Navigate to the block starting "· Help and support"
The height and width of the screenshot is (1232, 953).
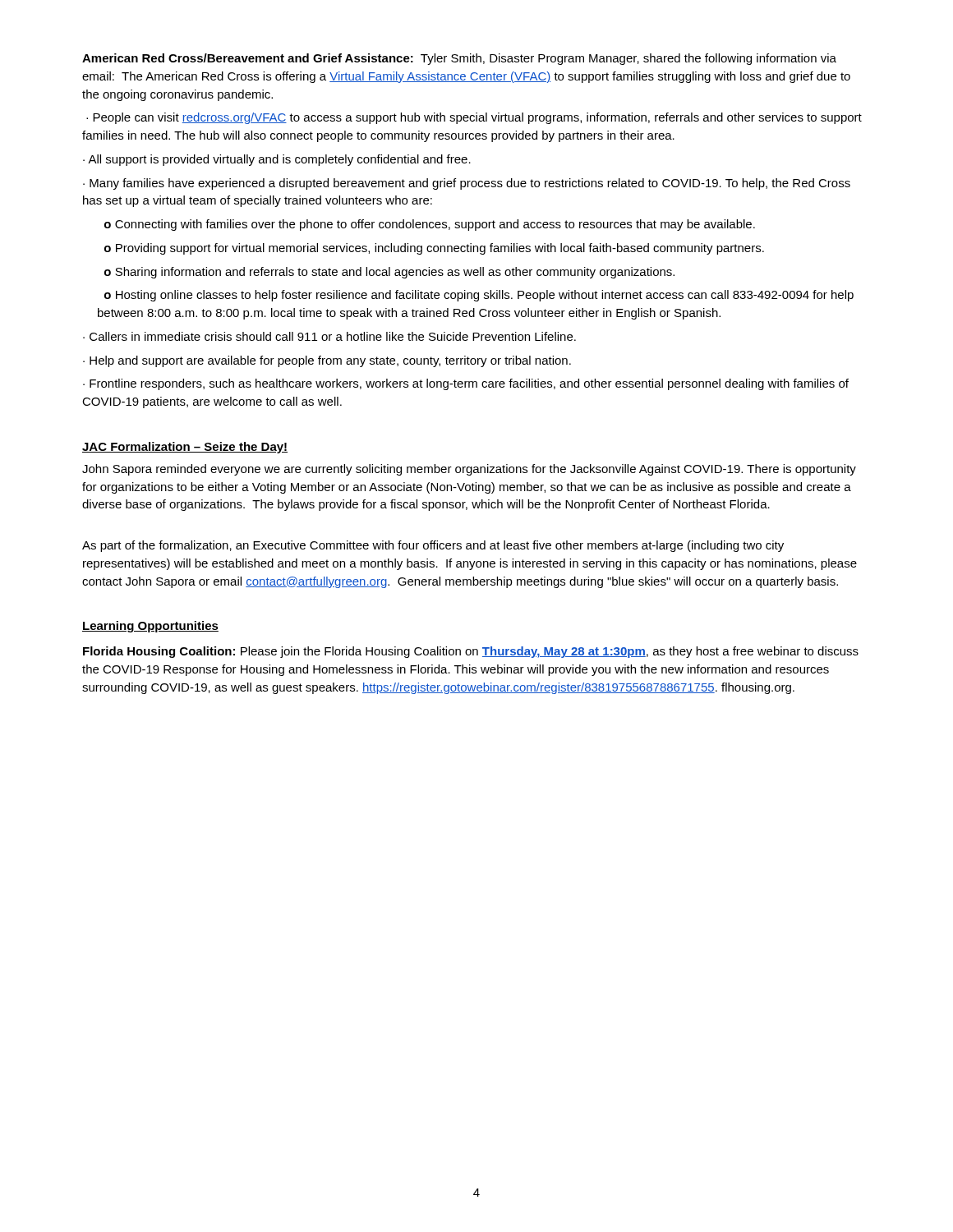pyautogui.click(x=476, y=360)
